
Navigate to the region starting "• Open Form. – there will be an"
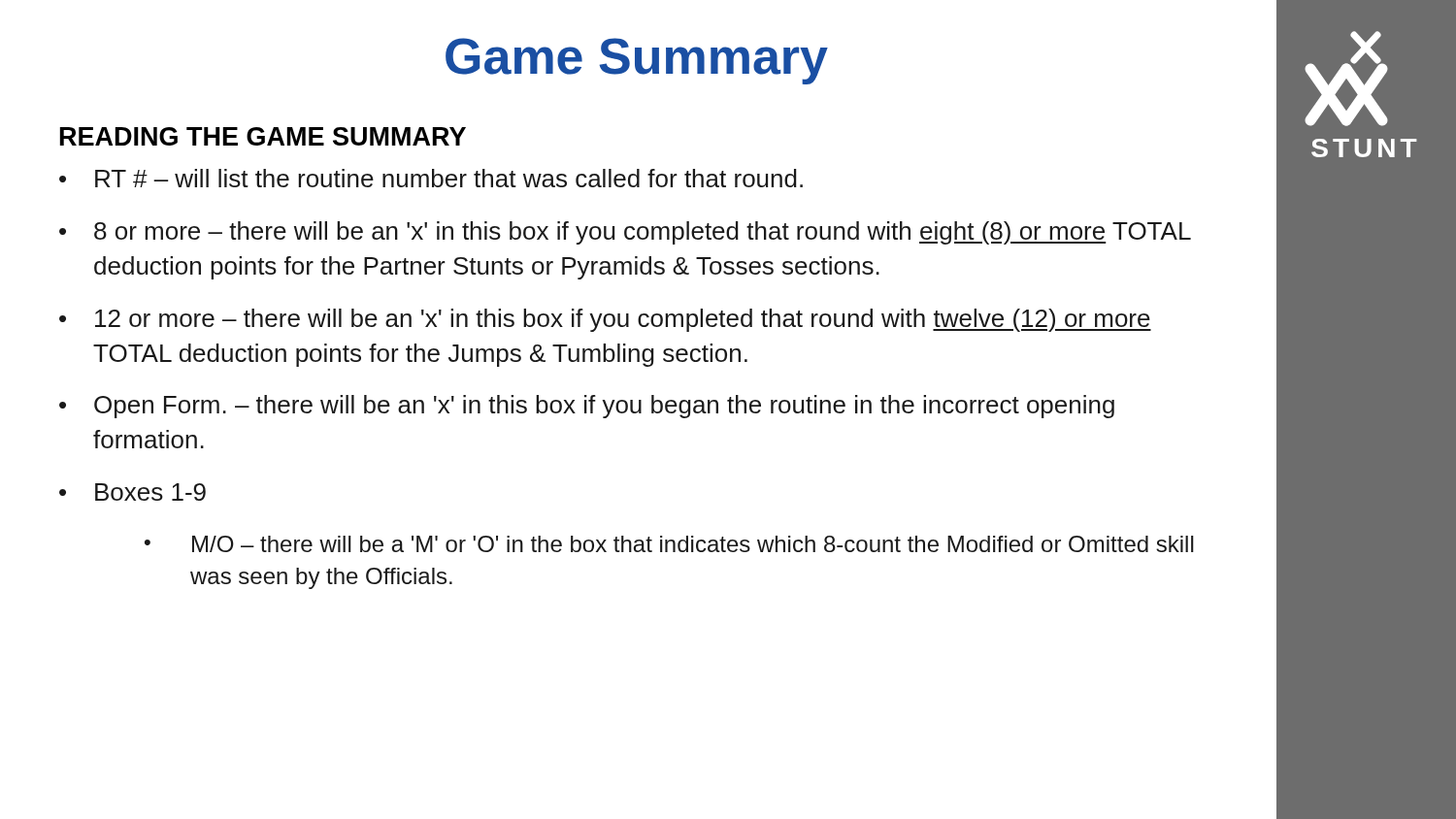pos(646,423)
